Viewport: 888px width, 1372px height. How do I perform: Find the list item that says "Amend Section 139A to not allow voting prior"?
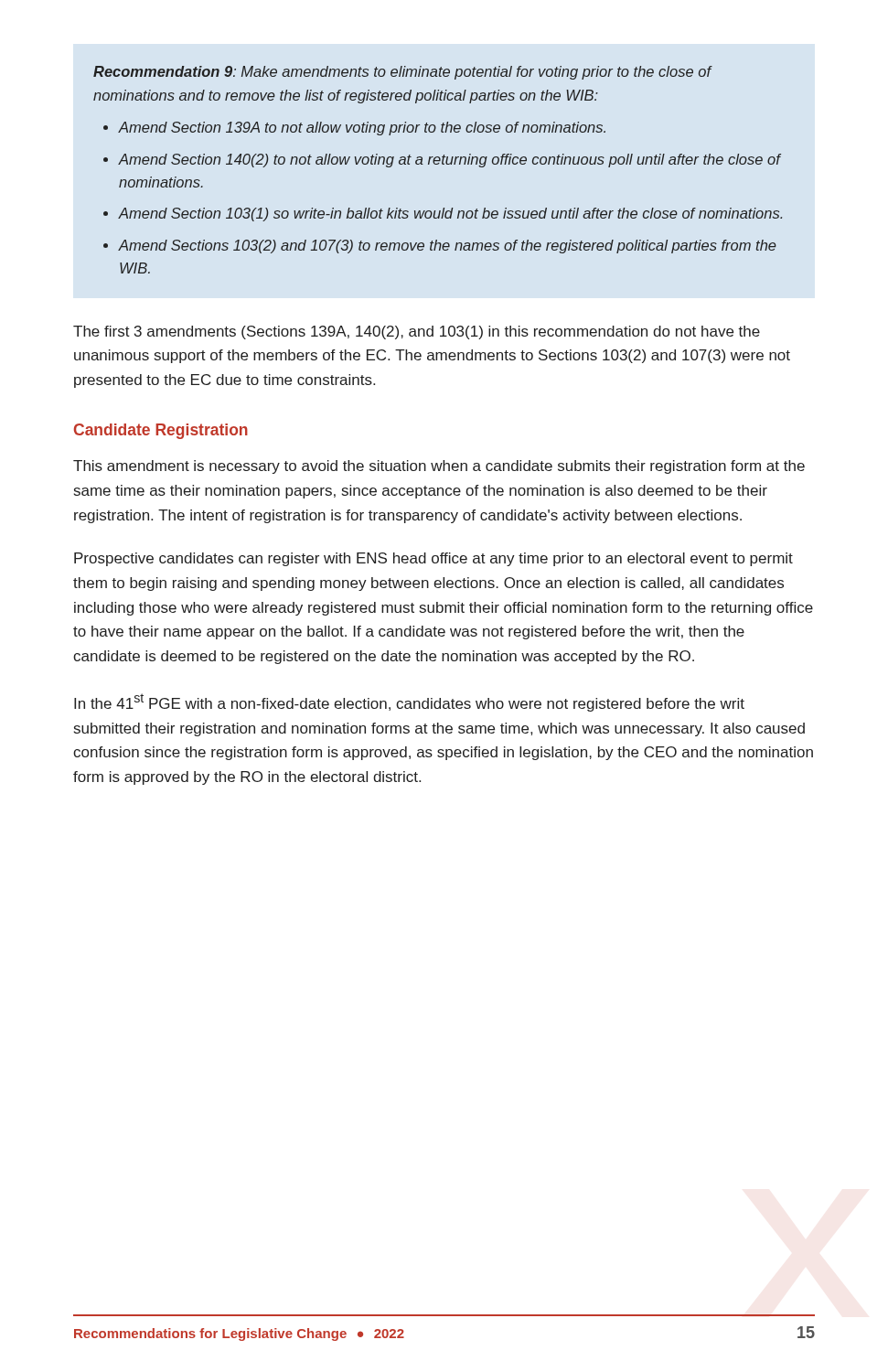[x=363, y=127]
